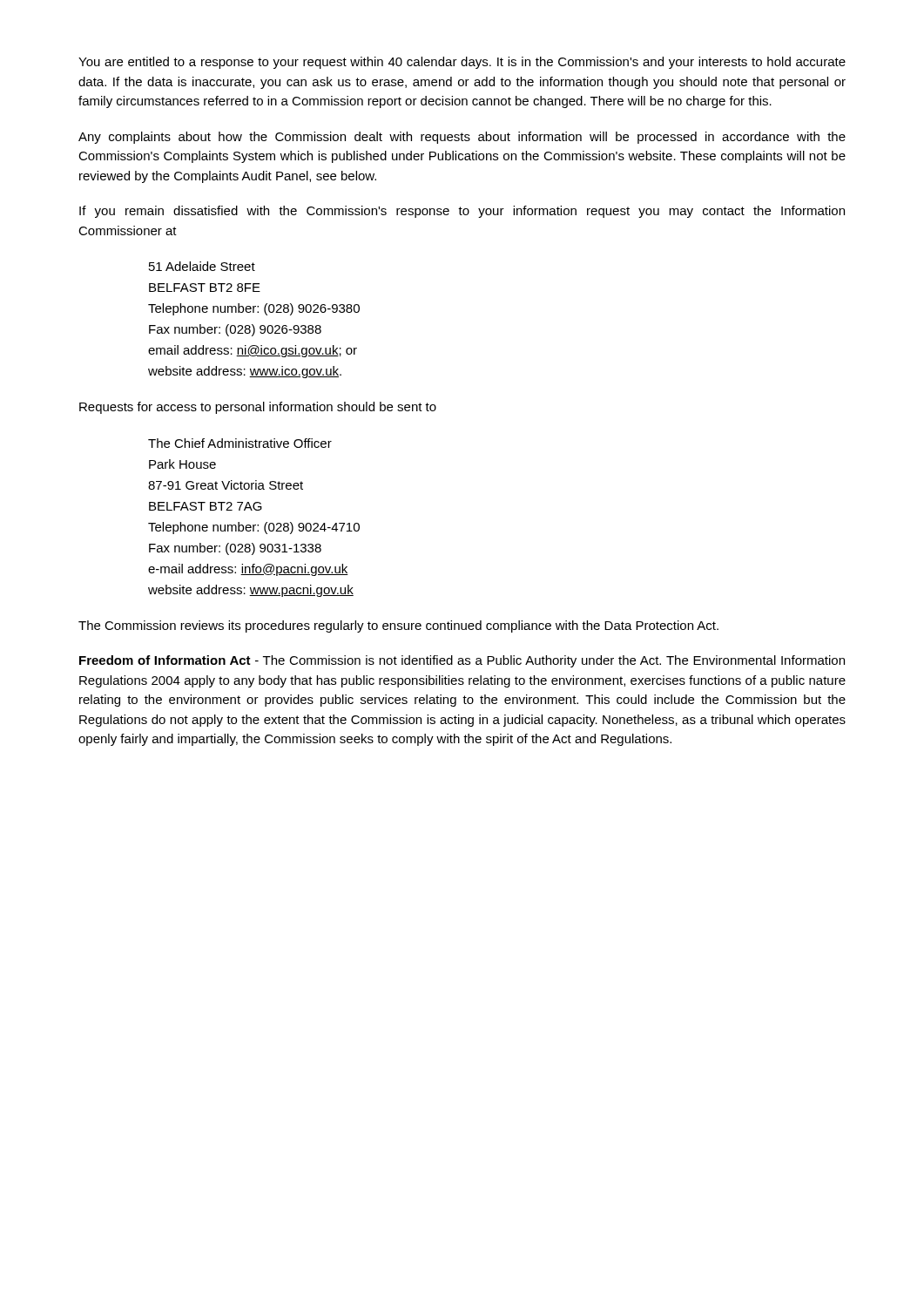The height and width of the screenshot is (1307, 924).
Task: Point to the text block starting "The Chief Administrative Officer Park"
Action: click(x=254, y=516)
